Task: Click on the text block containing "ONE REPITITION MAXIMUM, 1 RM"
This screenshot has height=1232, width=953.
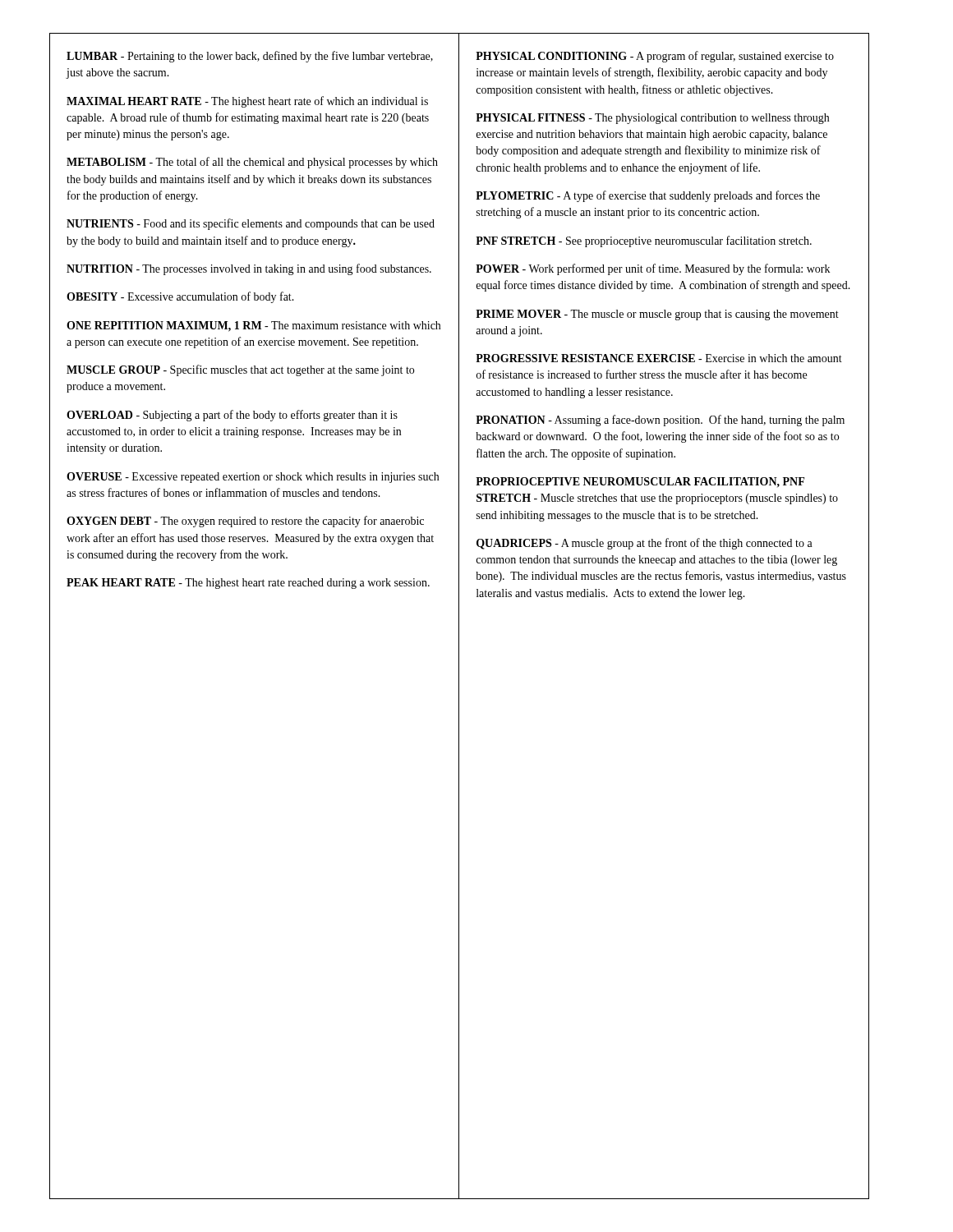Action: (x=254, y=334)
